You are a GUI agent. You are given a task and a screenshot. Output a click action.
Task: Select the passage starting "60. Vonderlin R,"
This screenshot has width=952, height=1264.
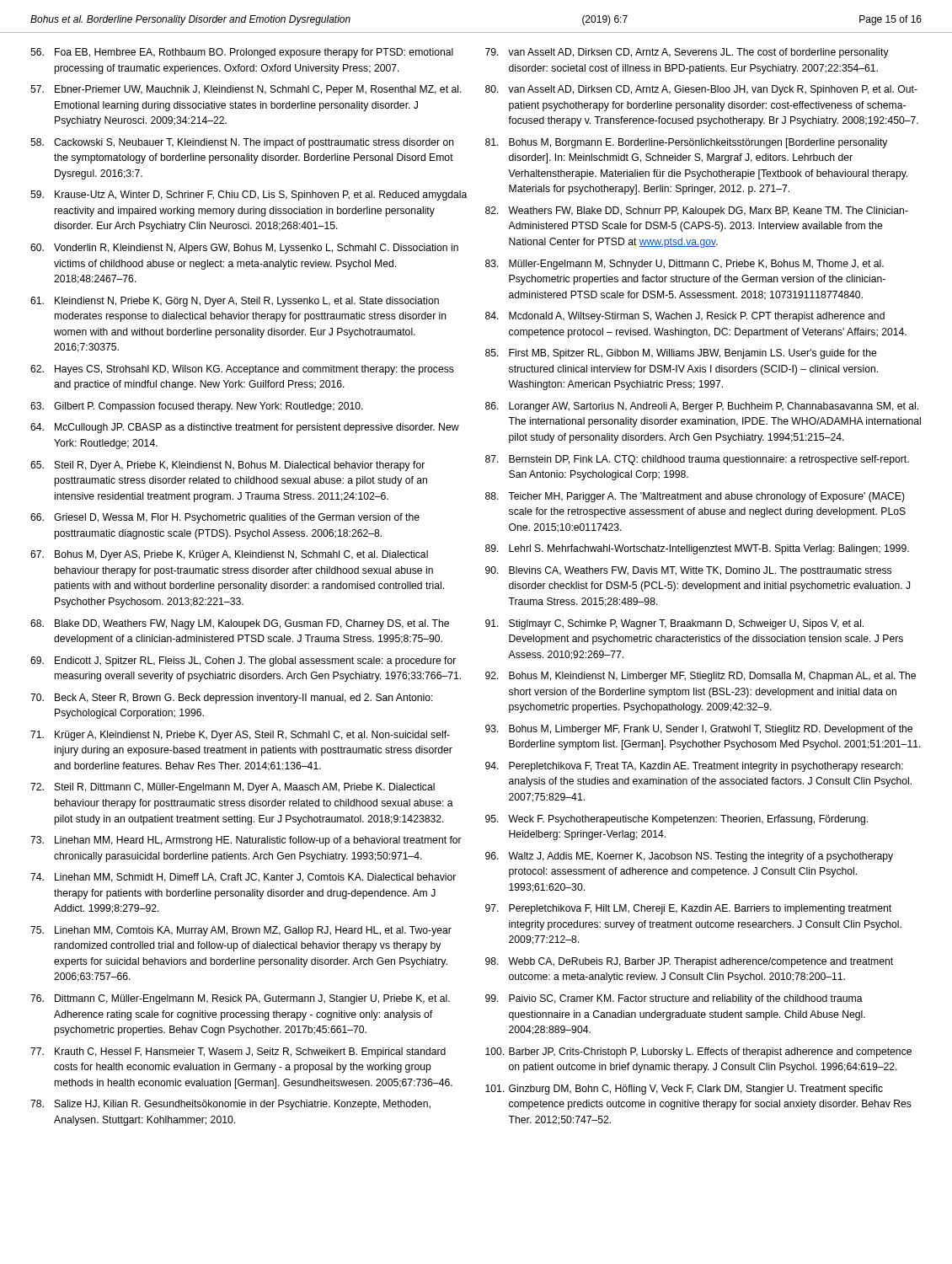(x=249, y=264)
